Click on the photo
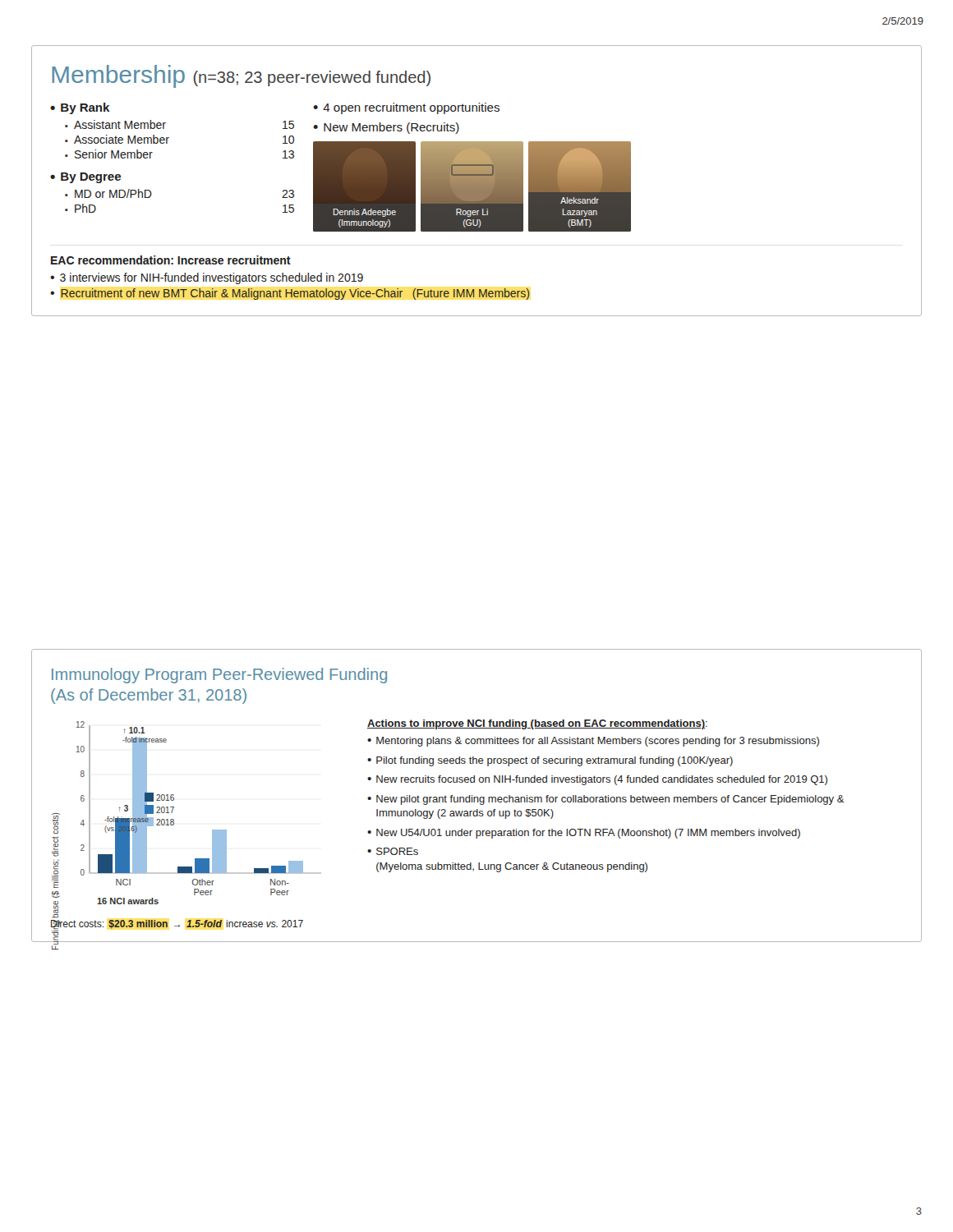Screen dimensions: 1232x953 click(x=608, y=186)
